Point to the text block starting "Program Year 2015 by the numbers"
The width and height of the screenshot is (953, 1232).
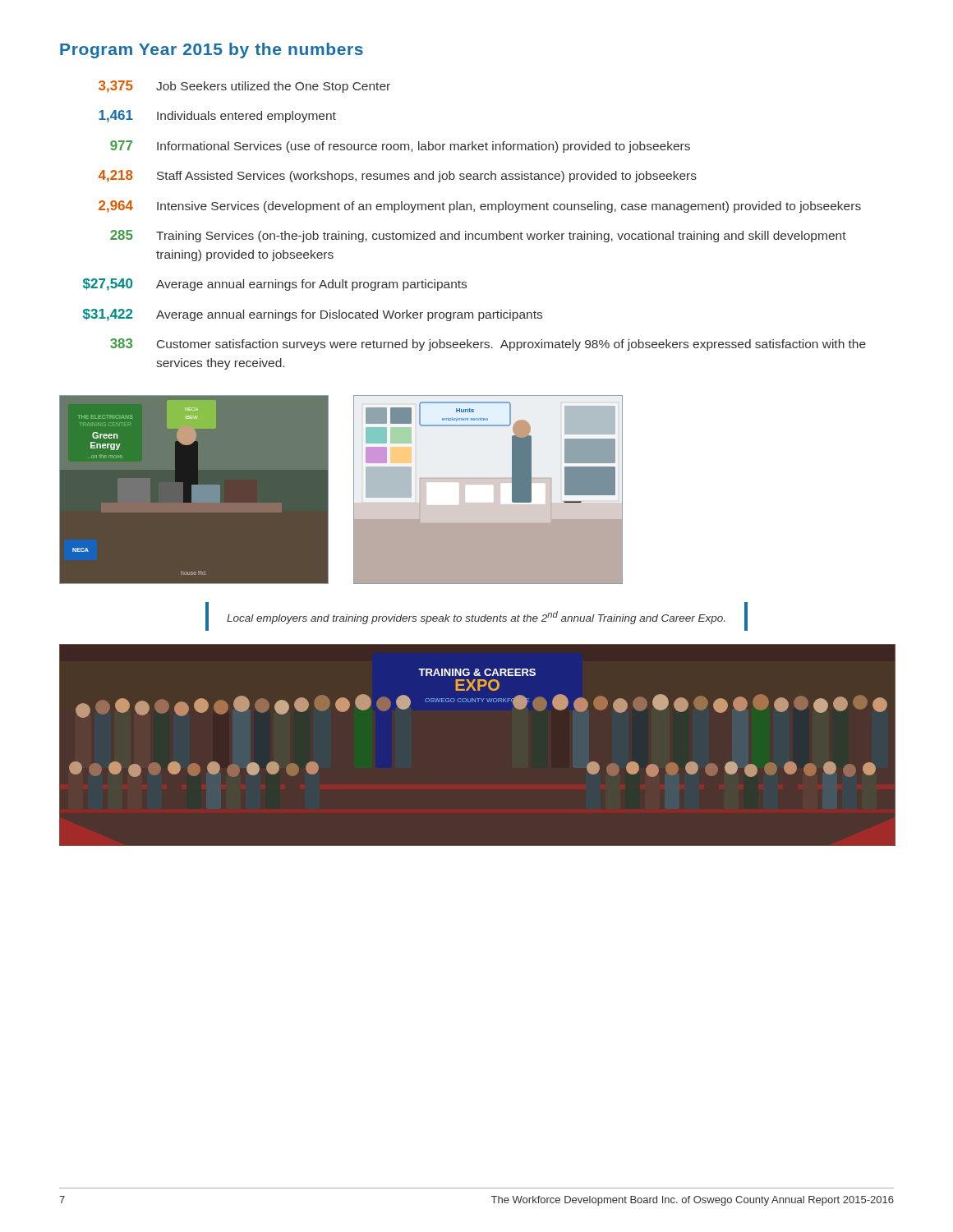(x=212, y=49)
